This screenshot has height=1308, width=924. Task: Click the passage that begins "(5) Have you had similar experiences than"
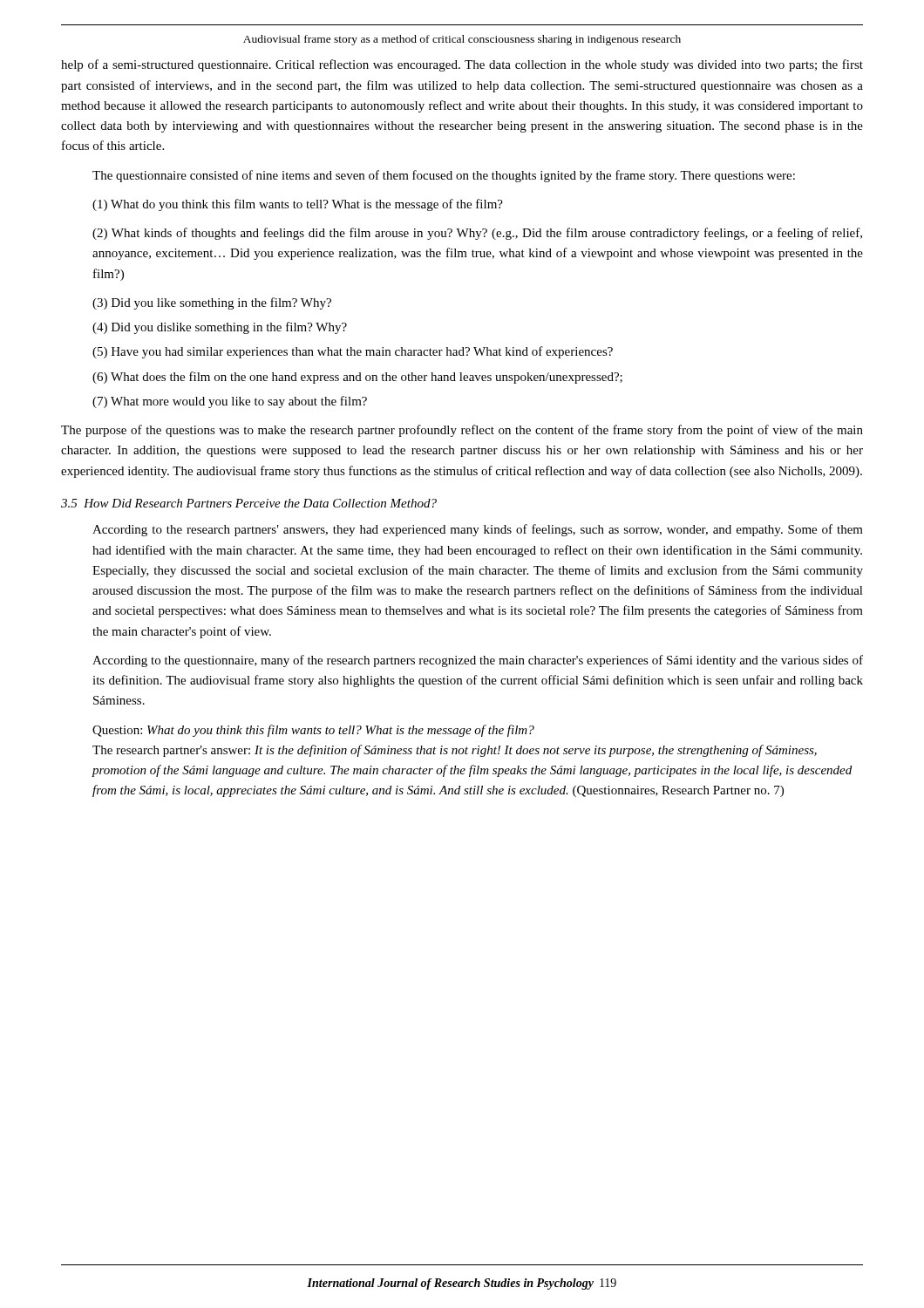pyautogui.click(x=353, y=352)
